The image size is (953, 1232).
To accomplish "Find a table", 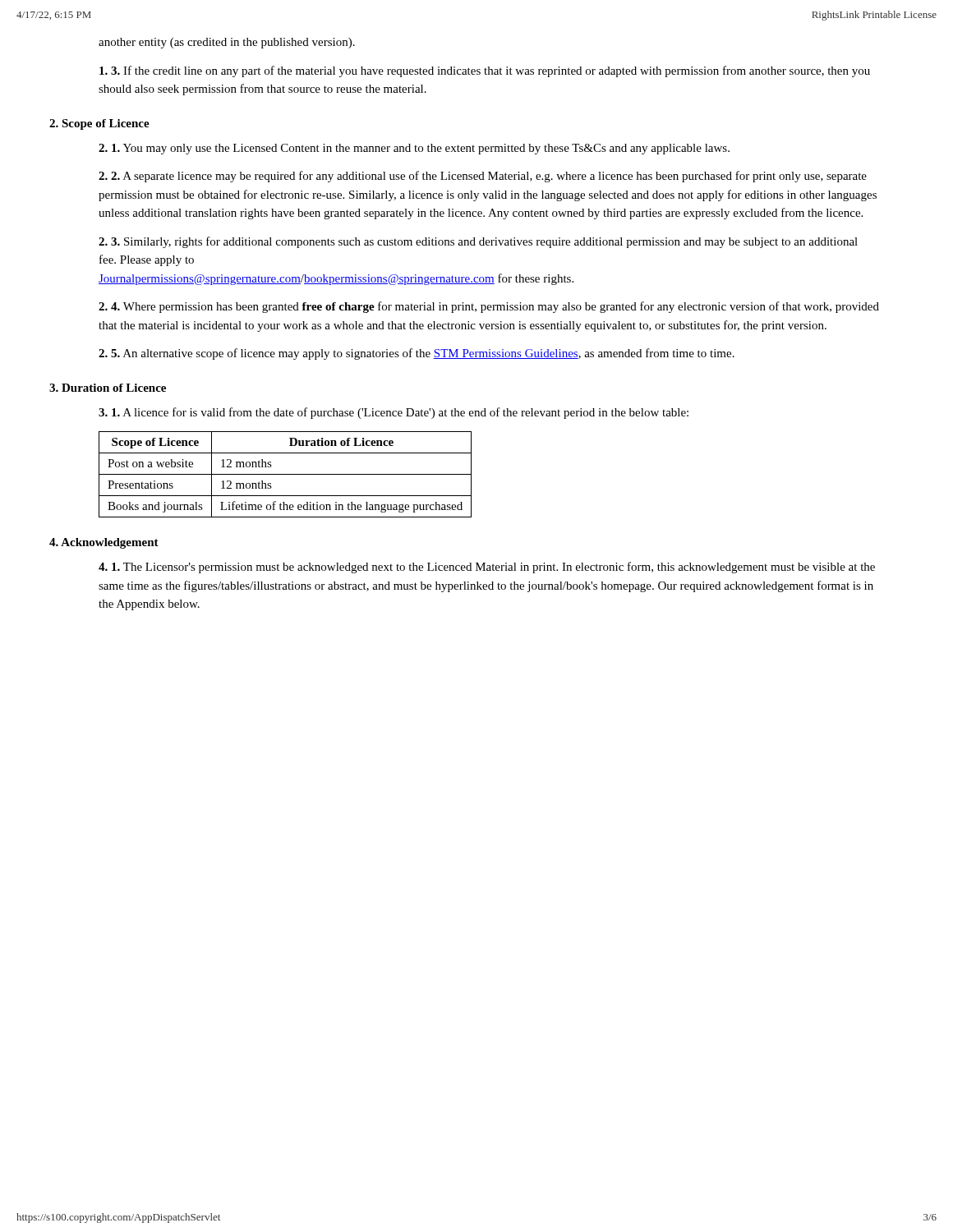I will [x=489, y=474].
